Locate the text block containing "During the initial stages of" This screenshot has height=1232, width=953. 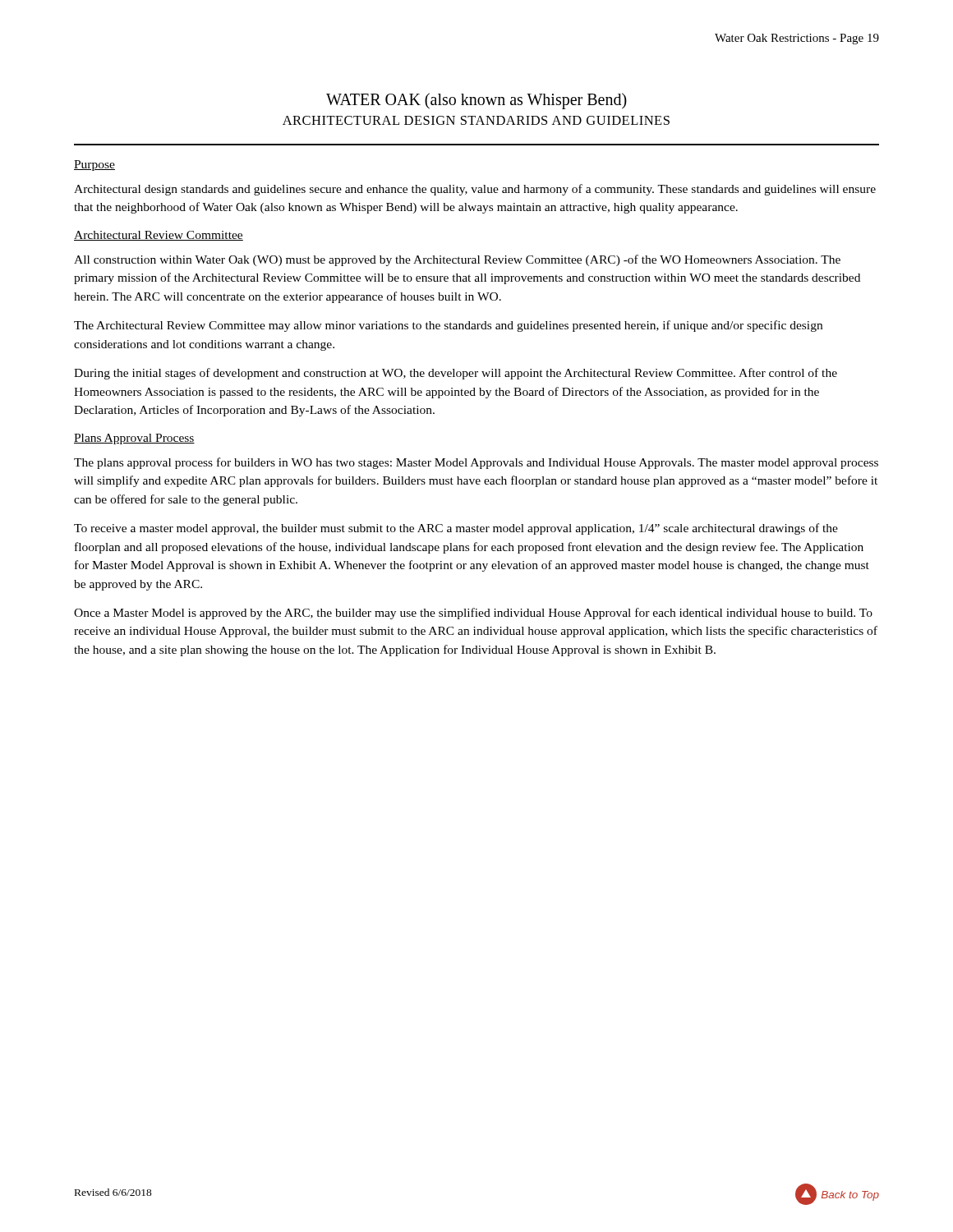[x=456, y=391]
